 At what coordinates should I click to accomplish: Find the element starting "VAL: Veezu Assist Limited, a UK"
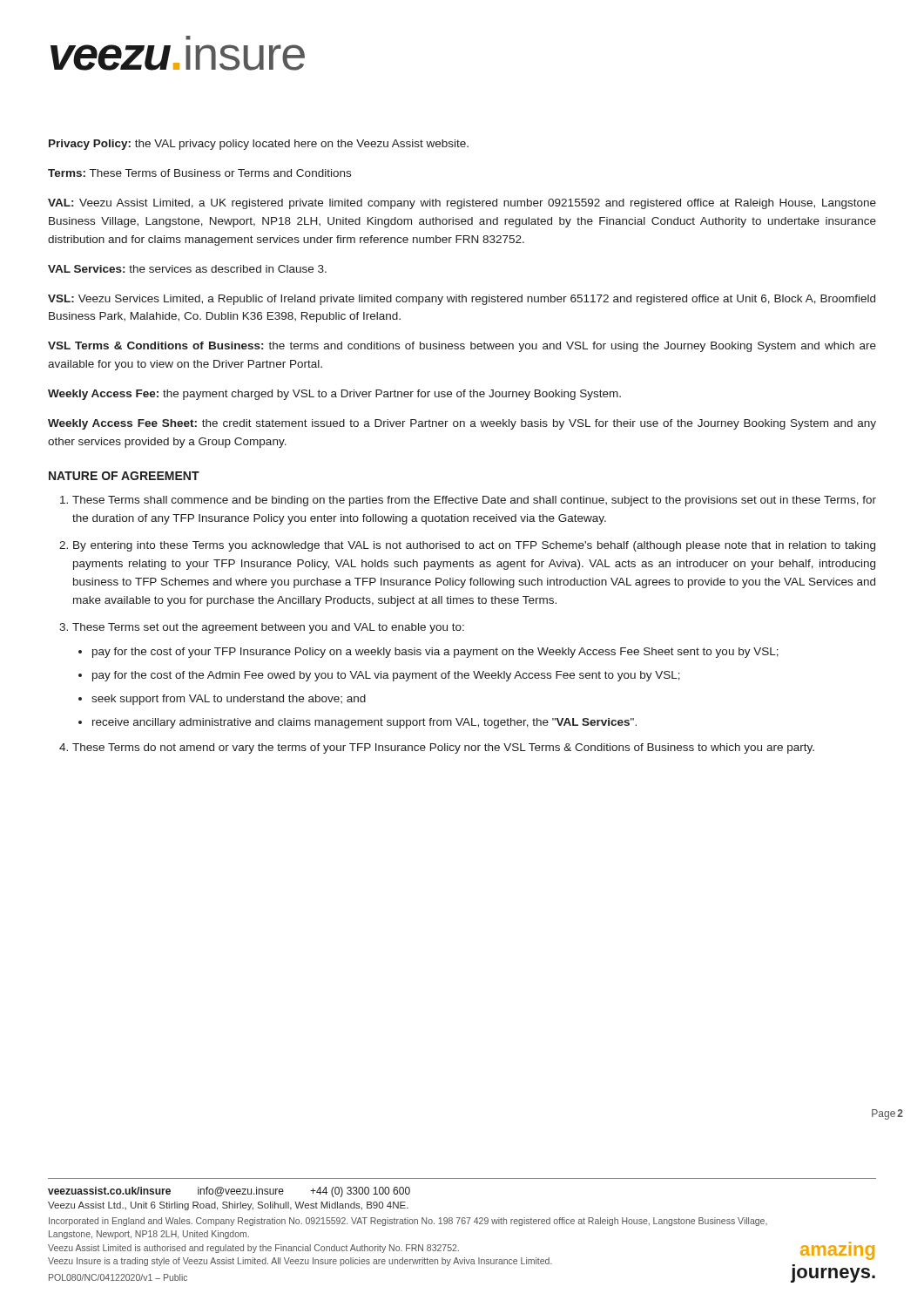462,221
